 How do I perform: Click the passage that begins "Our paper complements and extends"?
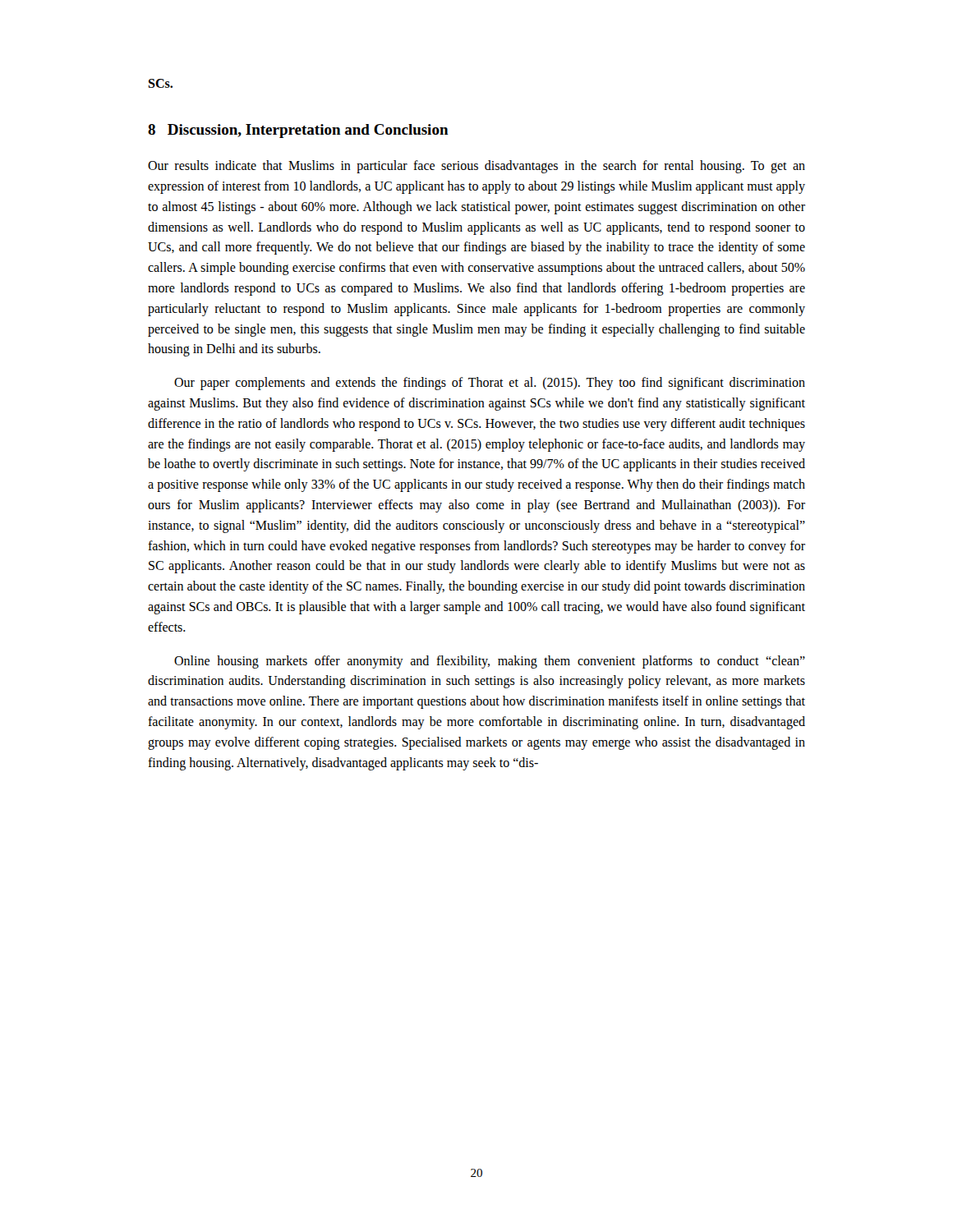476,505
